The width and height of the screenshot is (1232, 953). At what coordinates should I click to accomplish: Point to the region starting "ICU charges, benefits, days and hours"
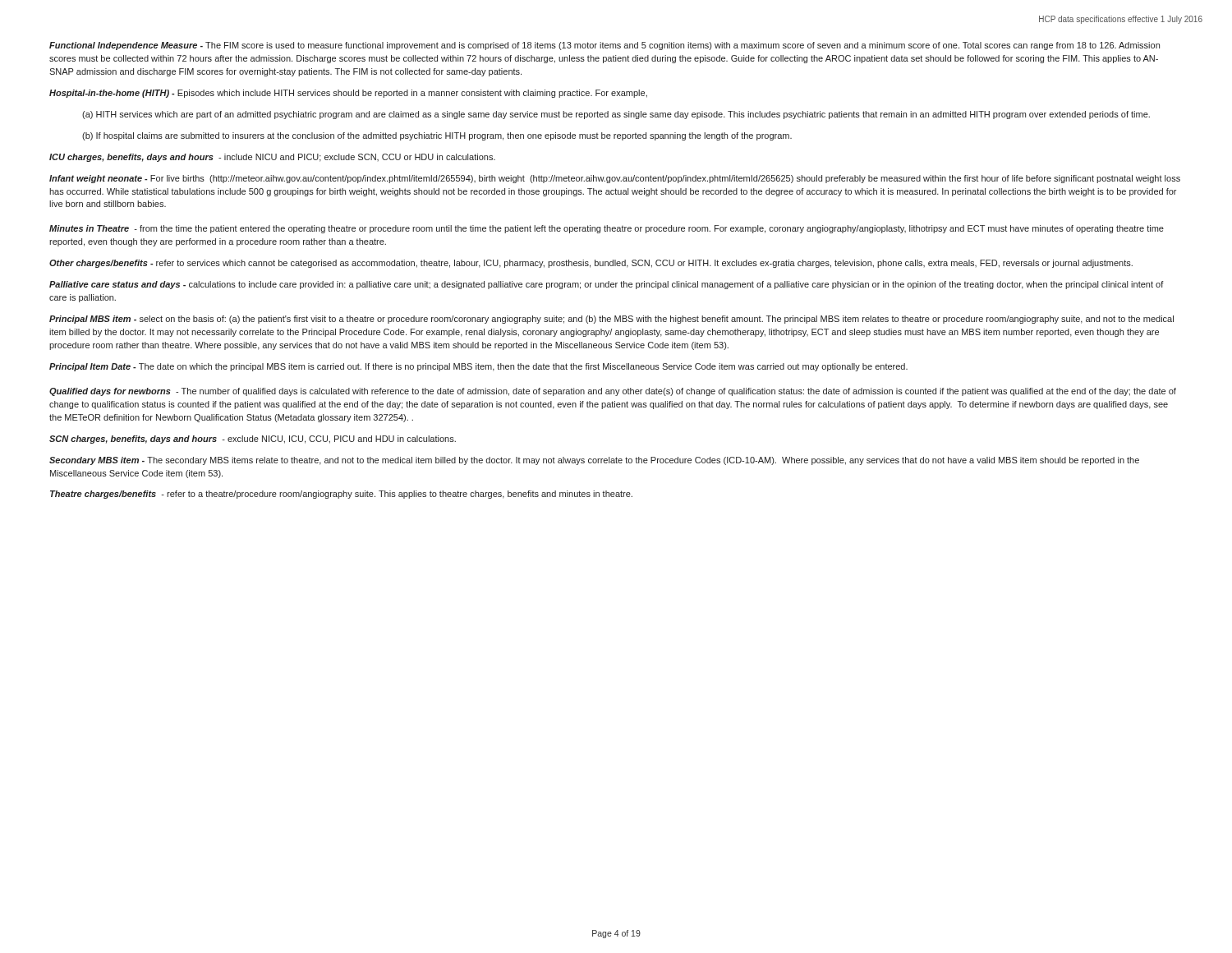coord(272,158)
